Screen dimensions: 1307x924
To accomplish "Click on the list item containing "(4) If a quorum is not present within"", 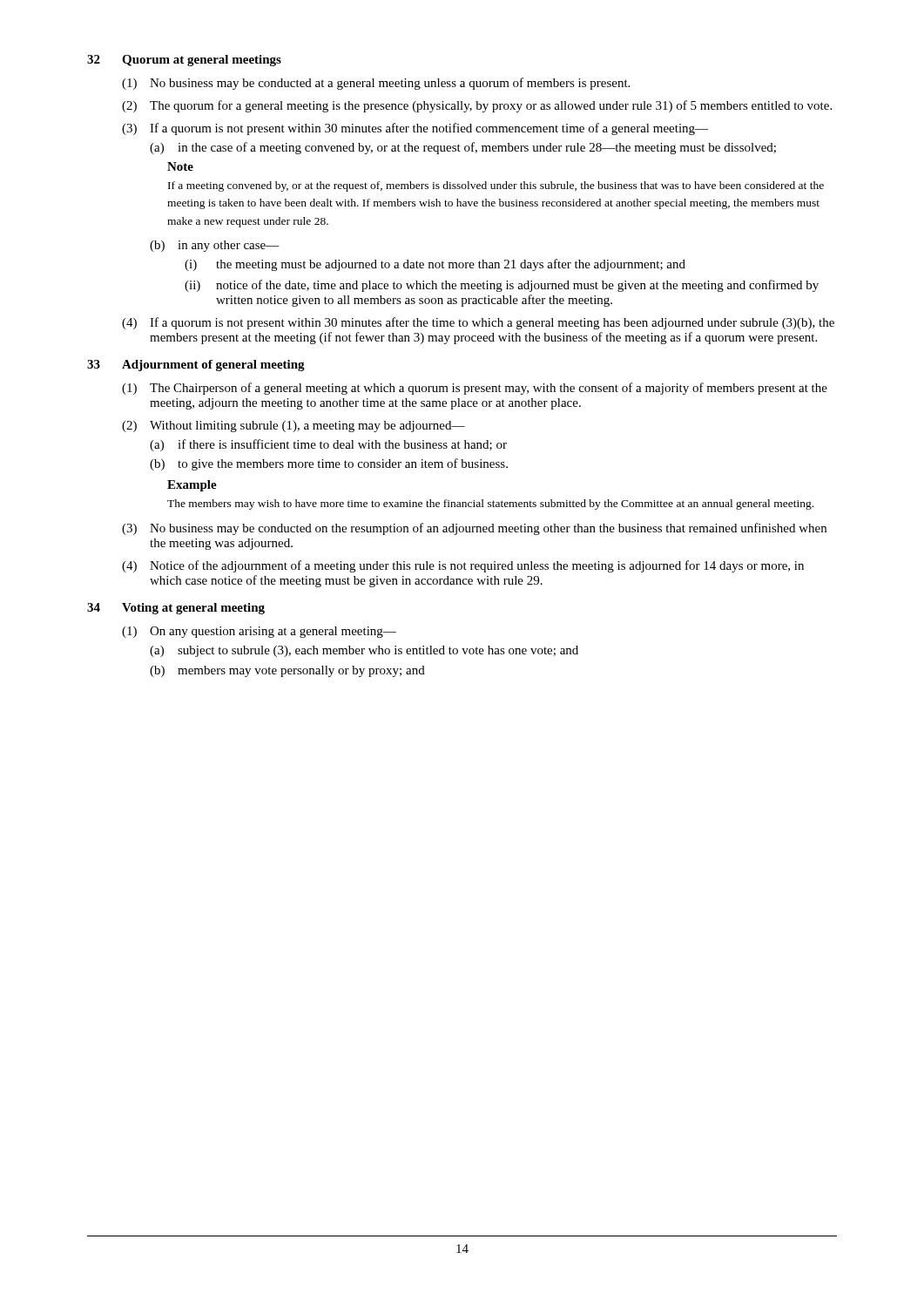I will click(479, 330).
